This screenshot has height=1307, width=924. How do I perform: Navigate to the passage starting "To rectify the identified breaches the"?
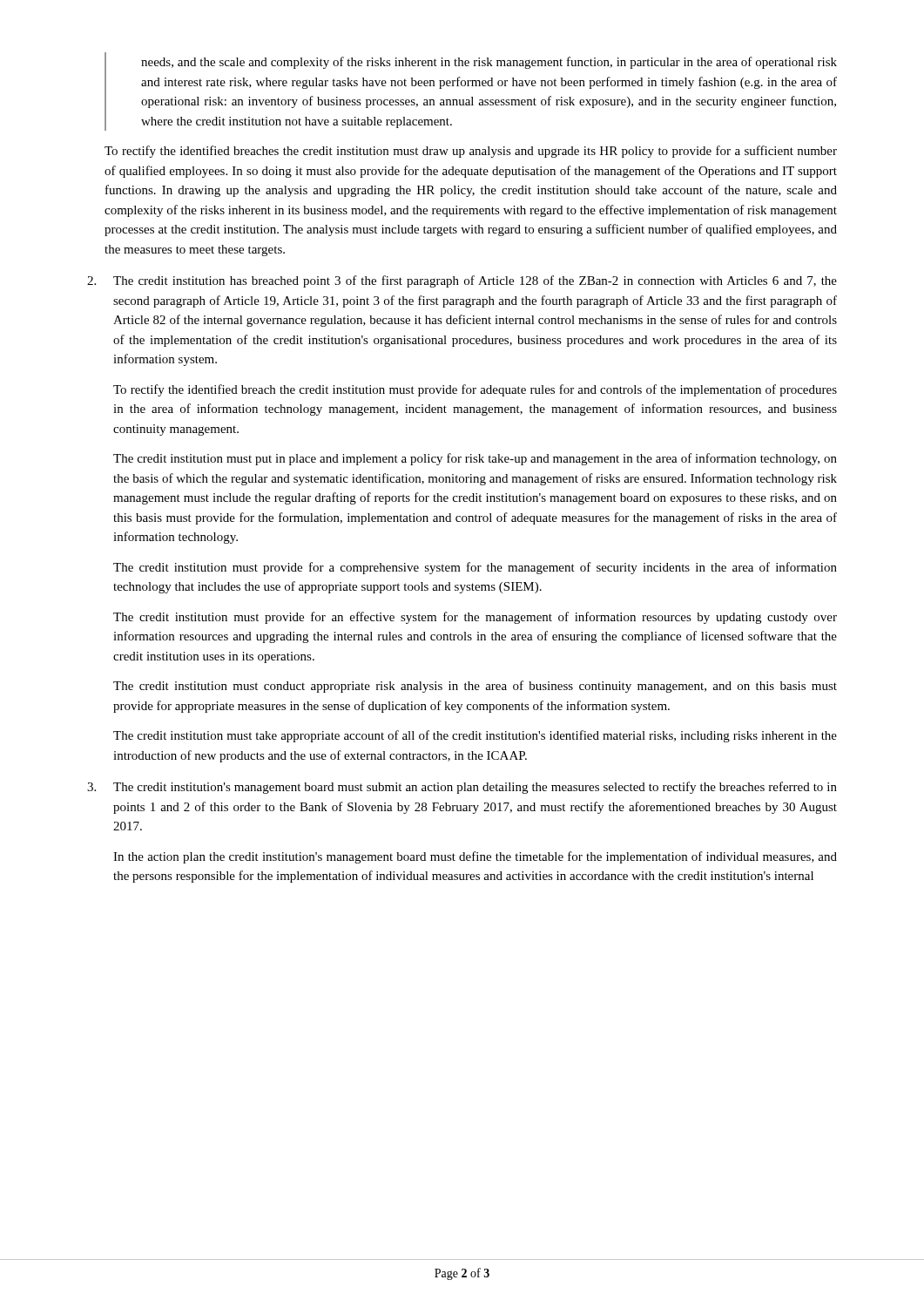pos(471,200)
